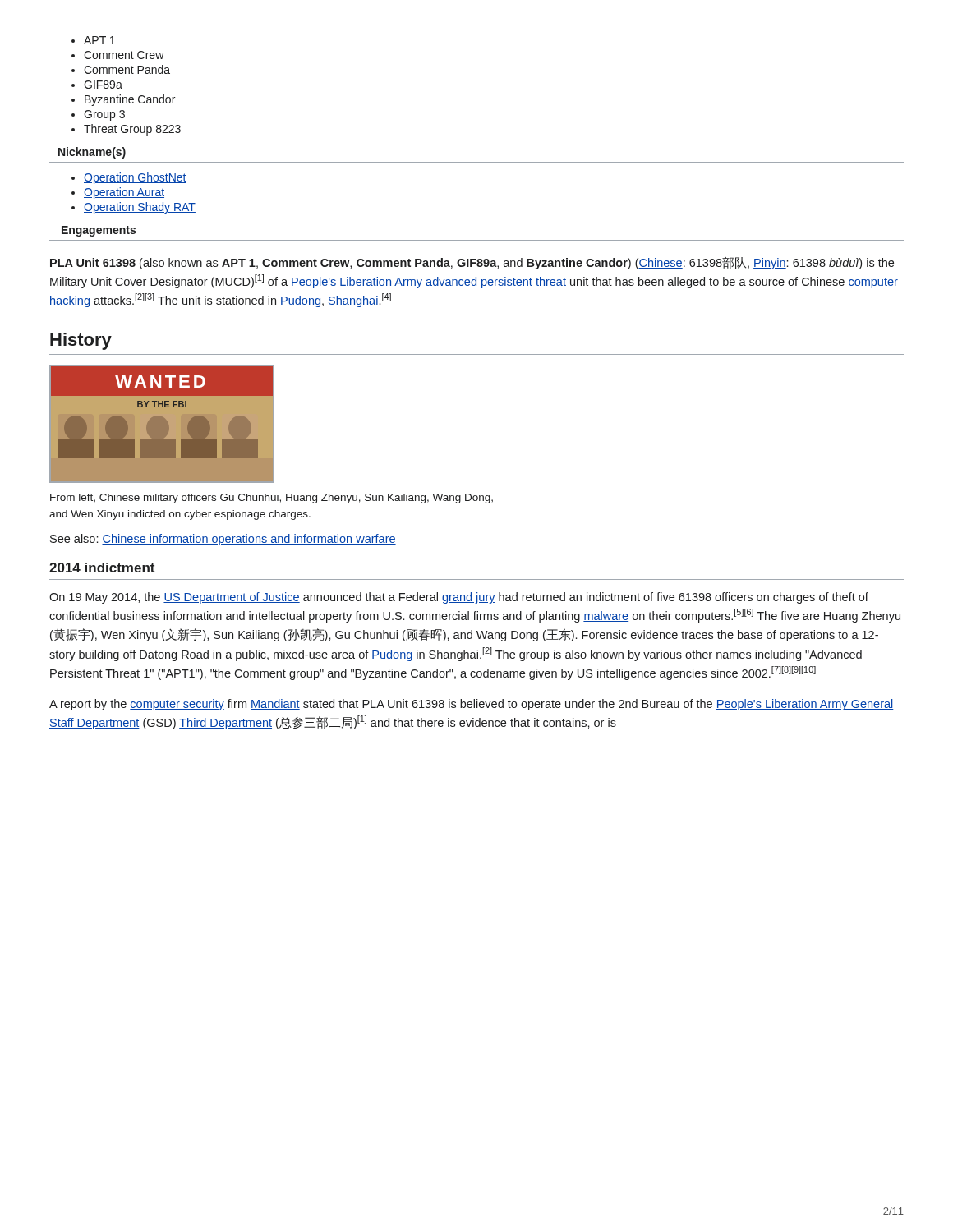Image resolution: width=953 pixels, height=1232 pixels.
Task: Find the list item that says "APT 1"
Action: 100,40
